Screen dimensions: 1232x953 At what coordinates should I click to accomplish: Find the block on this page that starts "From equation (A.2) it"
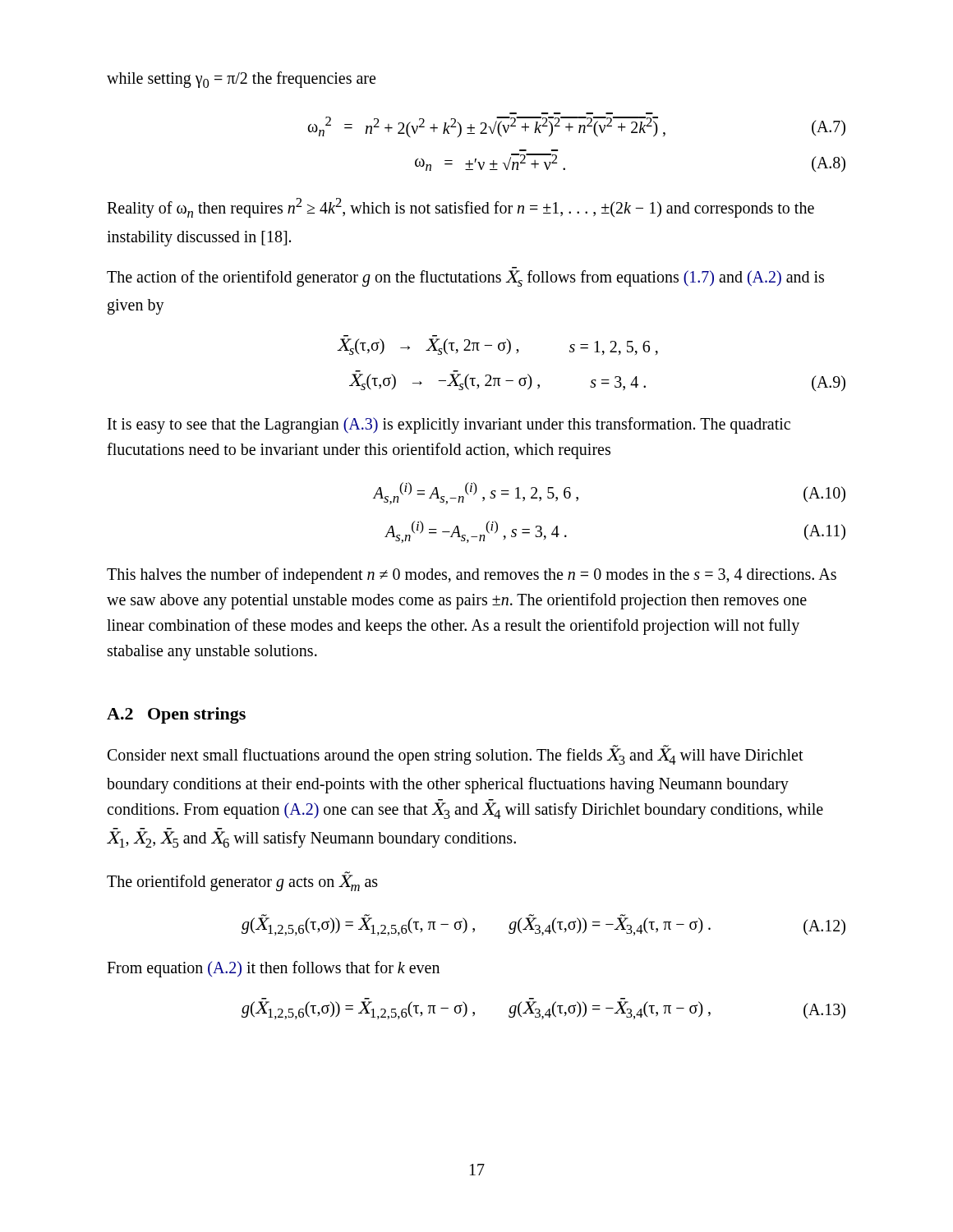pos(273,968)
